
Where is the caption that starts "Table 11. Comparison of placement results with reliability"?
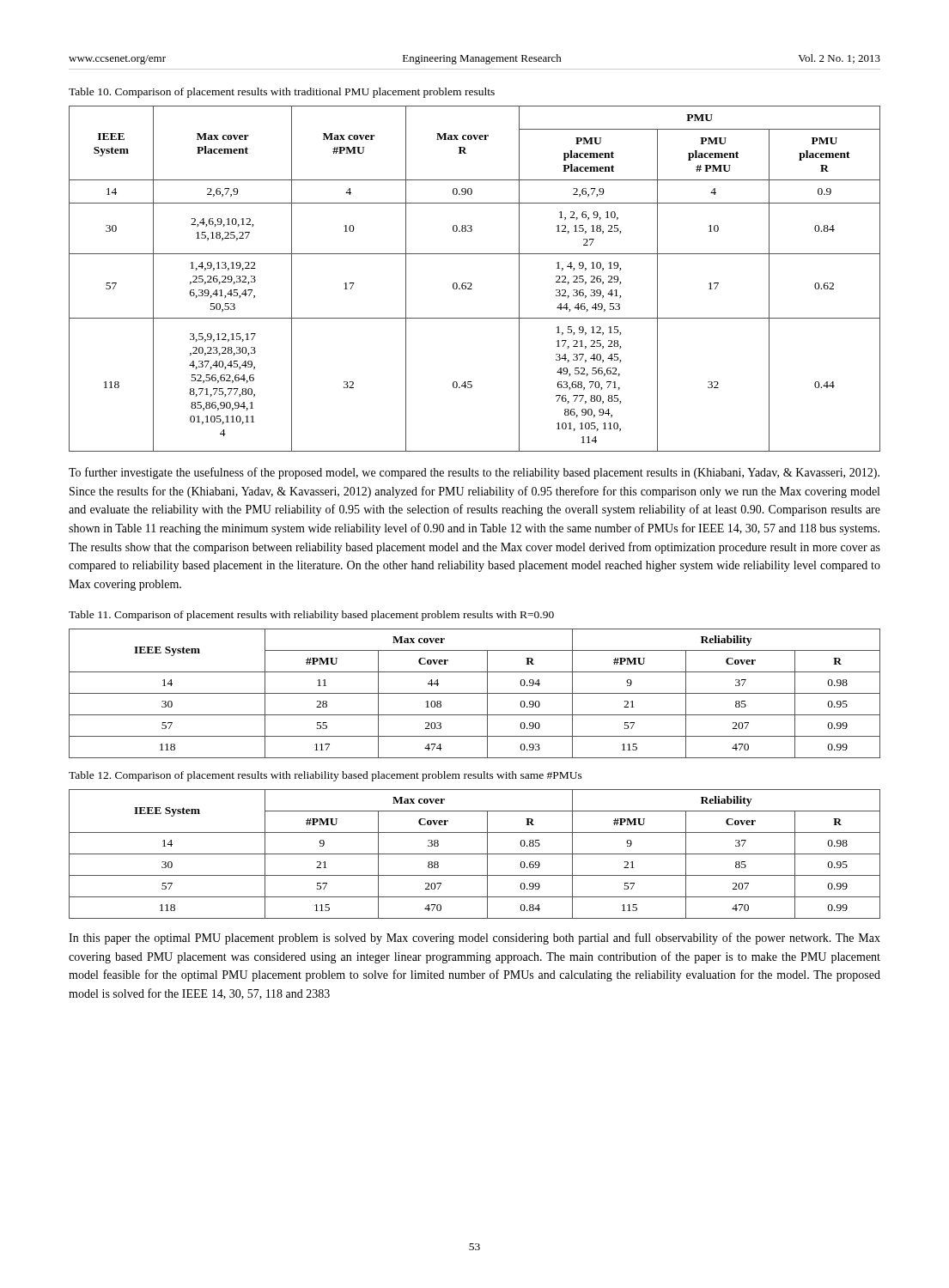311,614
